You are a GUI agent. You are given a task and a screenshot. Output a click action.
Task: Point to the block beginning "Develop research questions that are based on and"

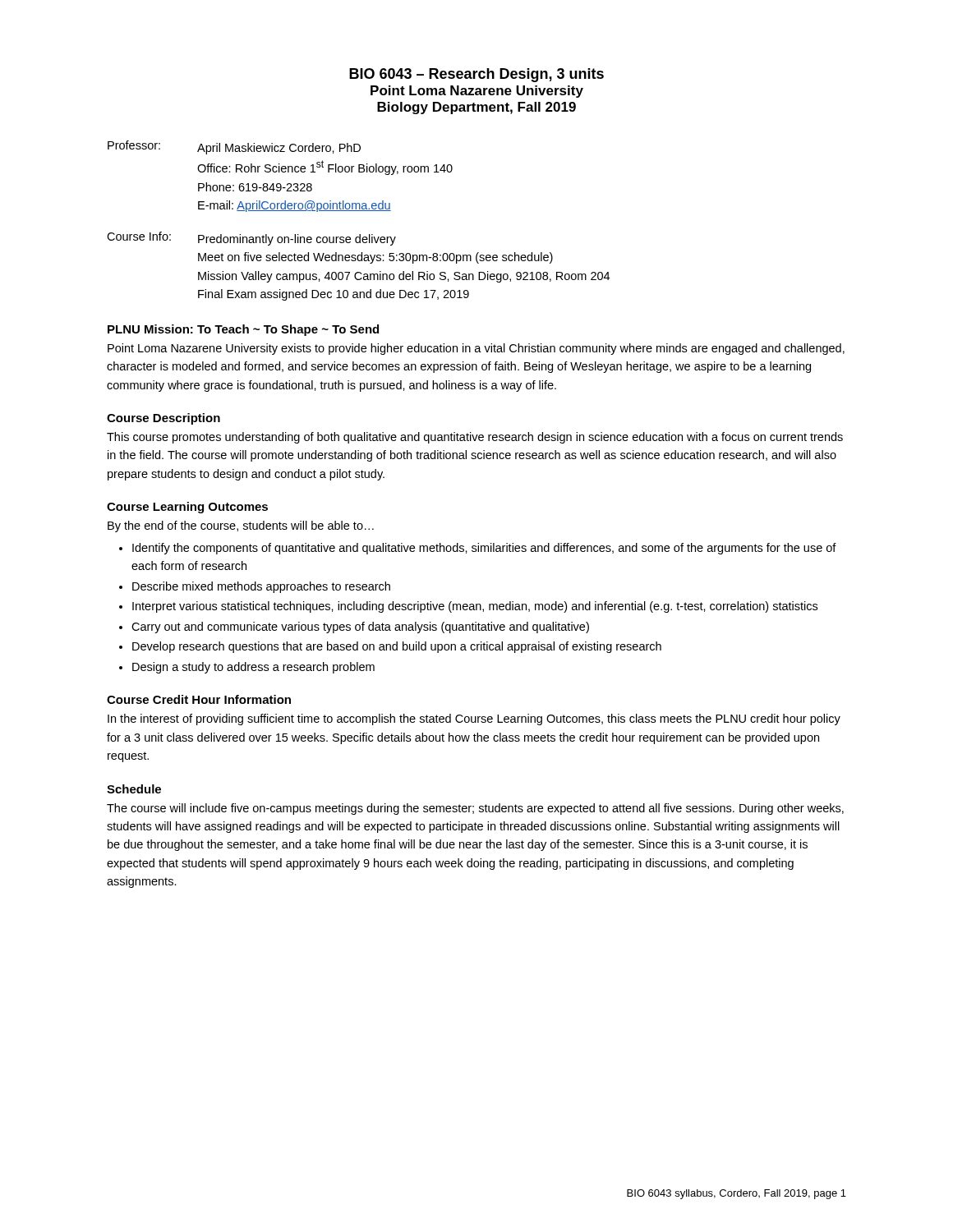397,647
